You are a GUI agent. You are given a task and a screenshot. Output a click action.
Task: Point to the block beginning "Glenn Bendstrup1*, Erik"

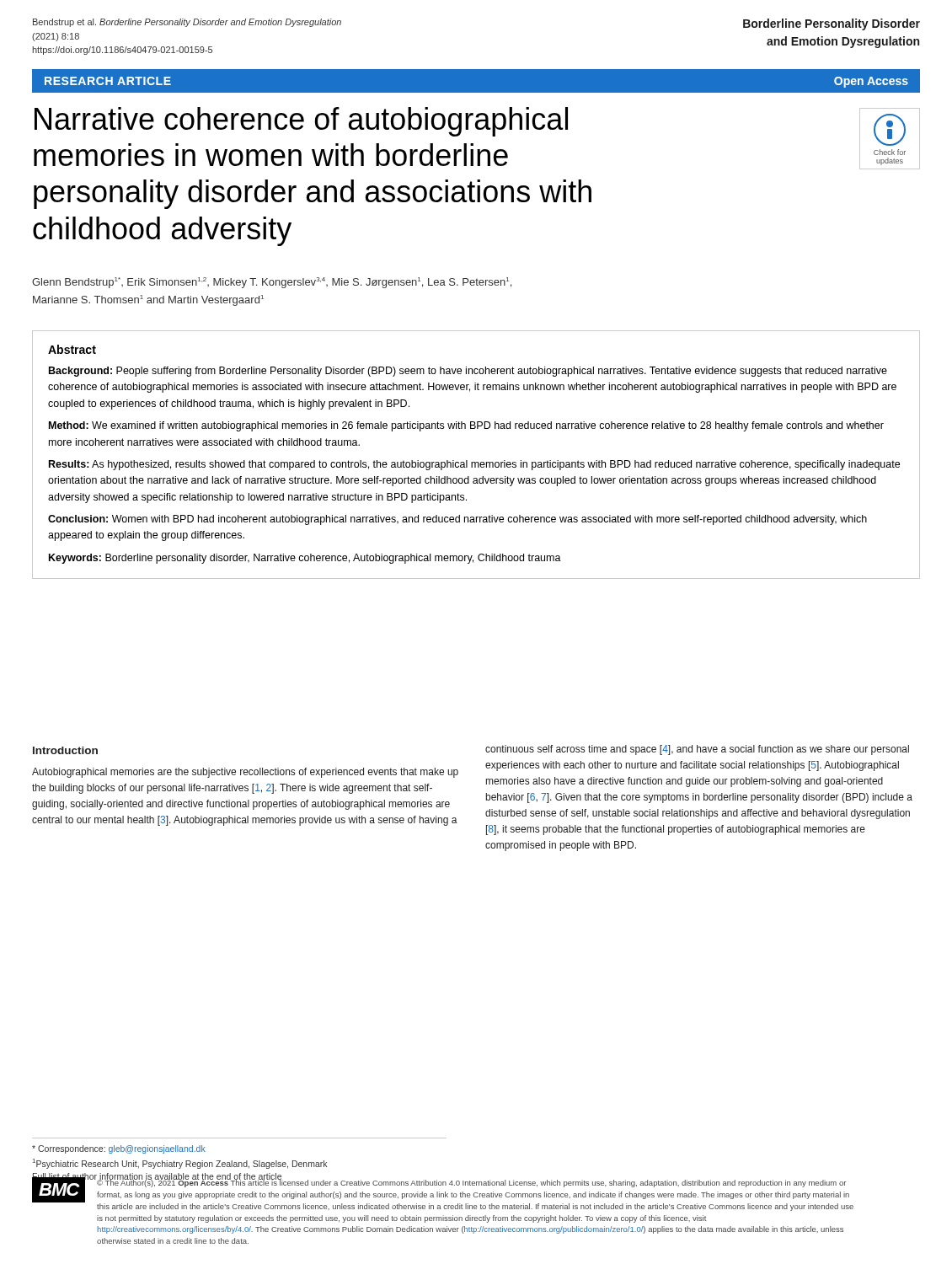pyautogui.click(x=272, y=291)
